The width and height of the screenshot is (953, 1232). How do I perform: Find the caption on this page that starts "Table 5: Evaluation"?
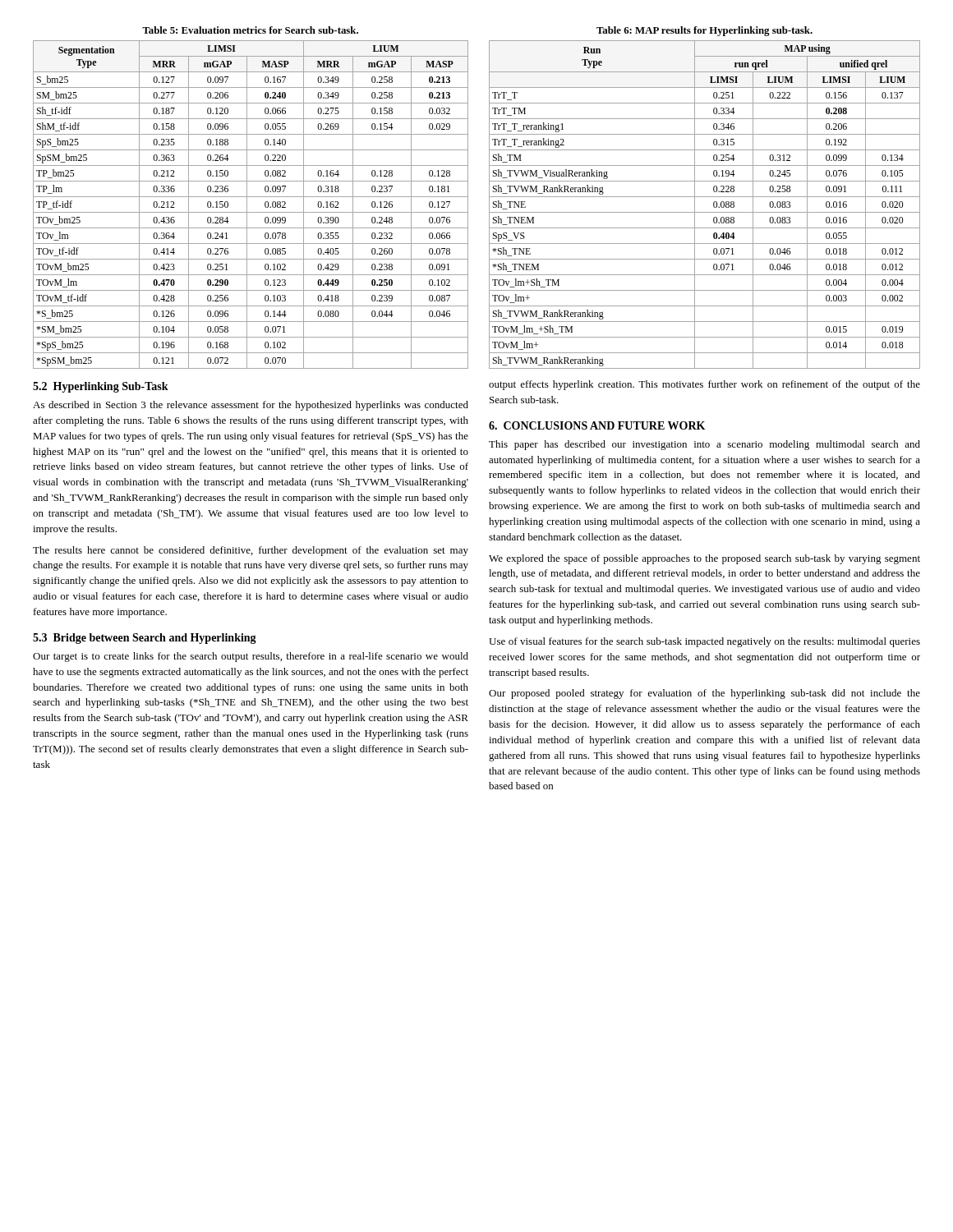[251, 30]
